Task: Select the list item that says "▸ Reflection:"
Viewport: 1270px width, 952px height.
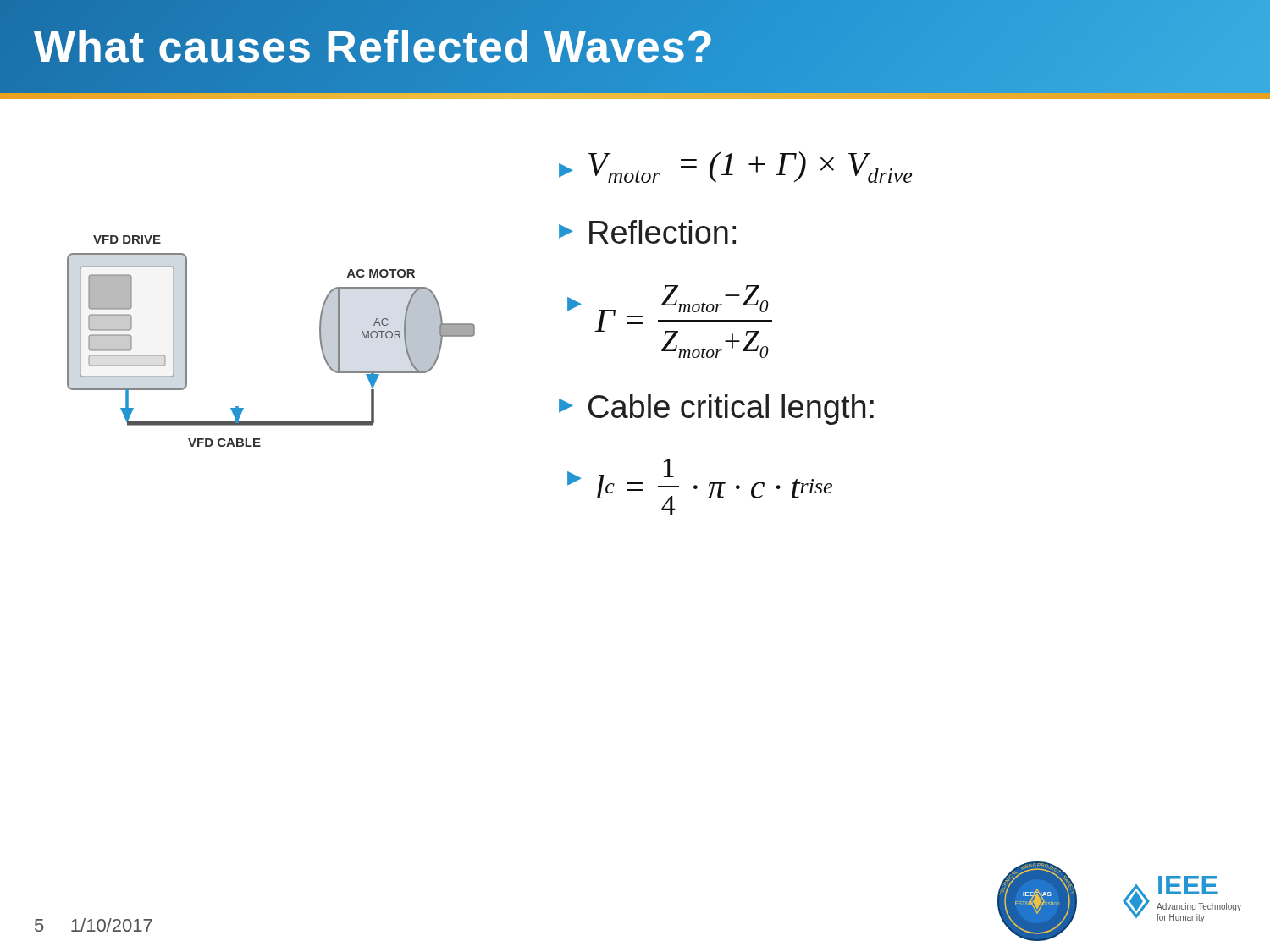Action: tap(649, 233)
